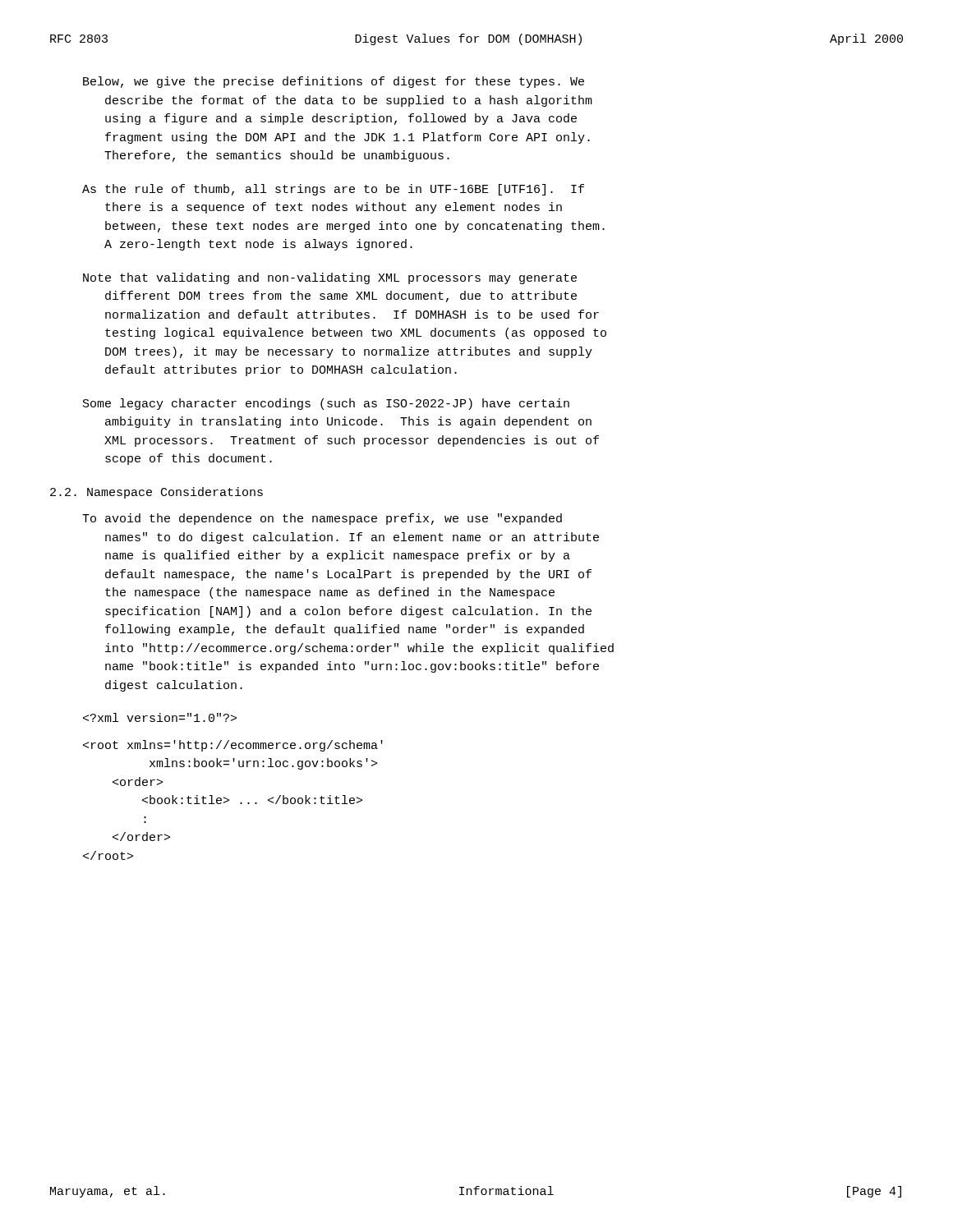Image resolution: width=953 pixels, height=1232 pixels.
Task: Locate the text block with the text "To avoid the dependence on"
Action: tap(348, 603)
